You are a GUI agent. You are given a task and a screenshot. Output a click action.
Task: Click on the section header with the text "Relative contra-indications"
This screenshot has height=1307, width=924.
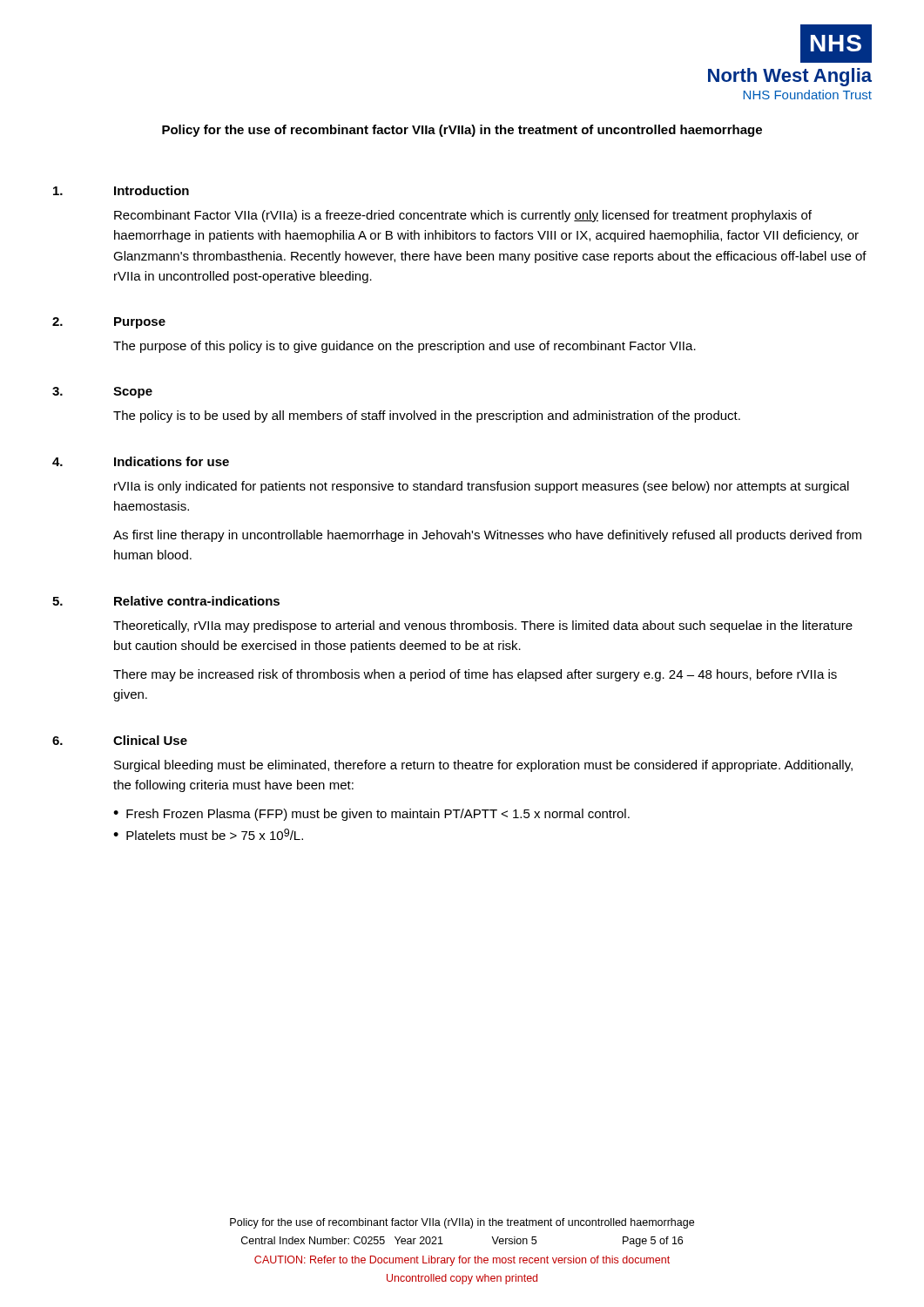pyautogui.click(x=197, y=600)
